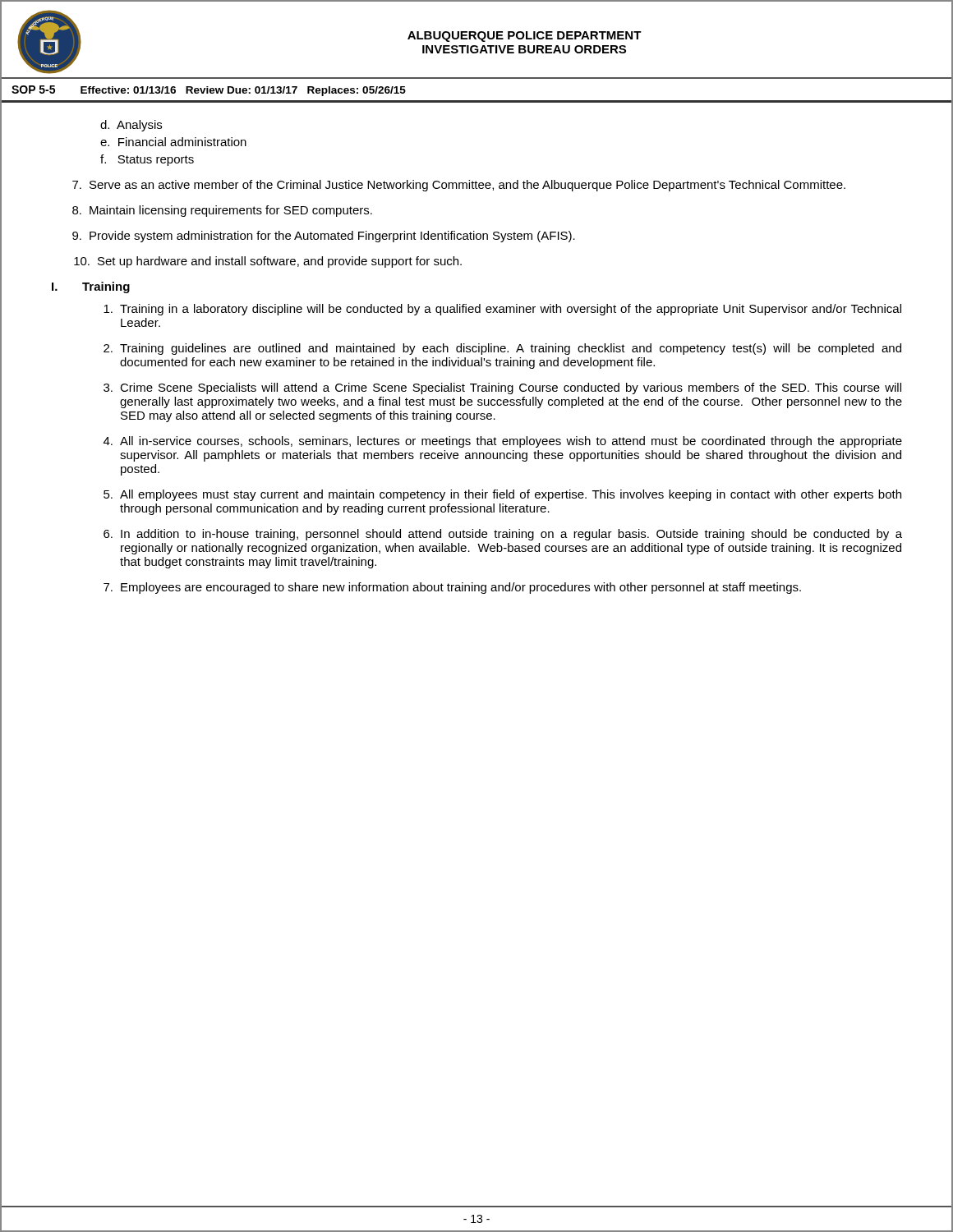Point to the text starting "6. In addition to in-house training, personnel should"
This screenshot has width=953, height=1232.
(492, 547)
